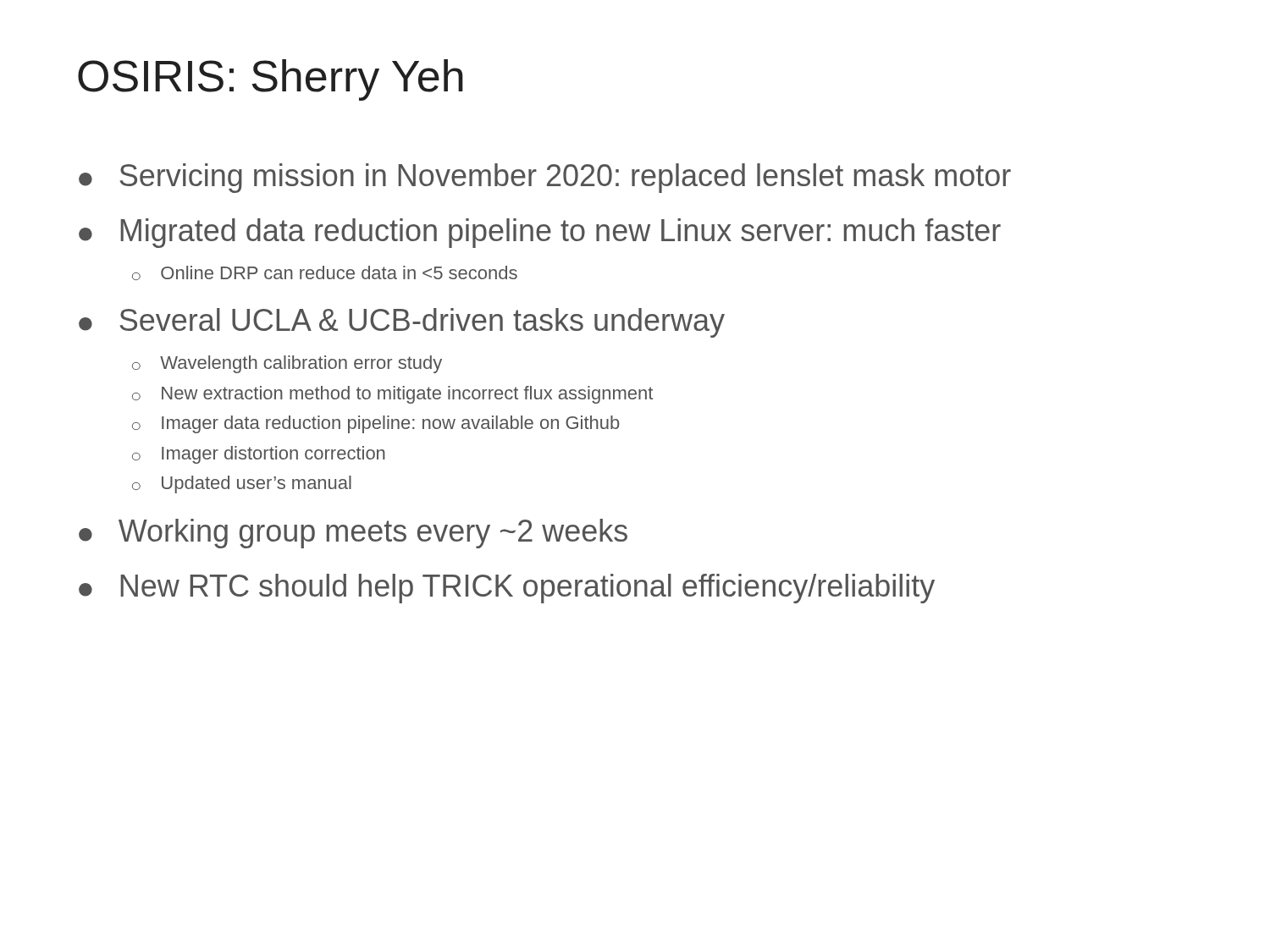Find the text starting "OSIRIS: Sherry Yeh"
1270x952 pixels.
coord(271,76)
